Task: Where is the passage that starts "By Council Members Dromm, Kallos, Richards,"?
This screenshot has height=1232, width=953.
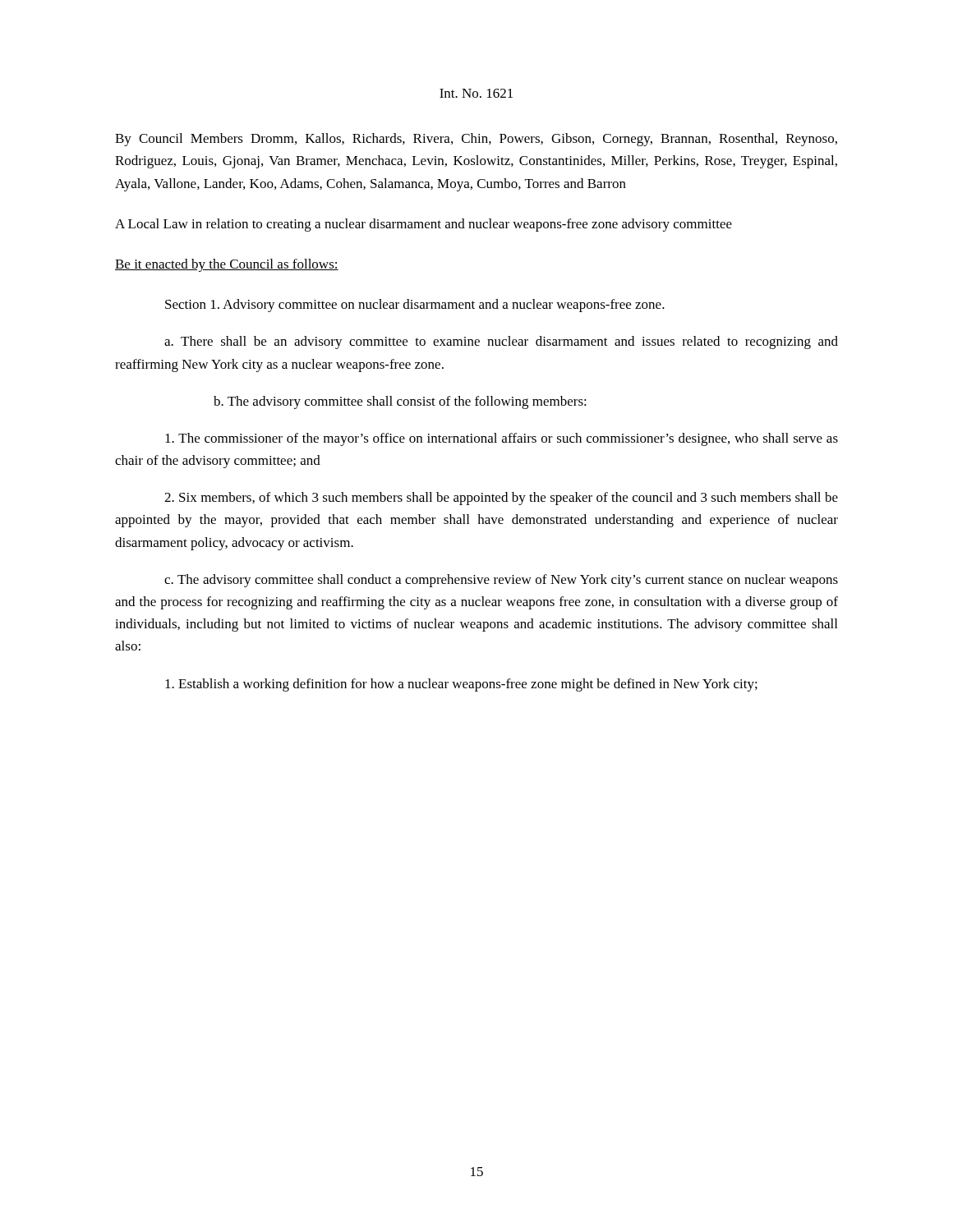Action: pos(476,161)
